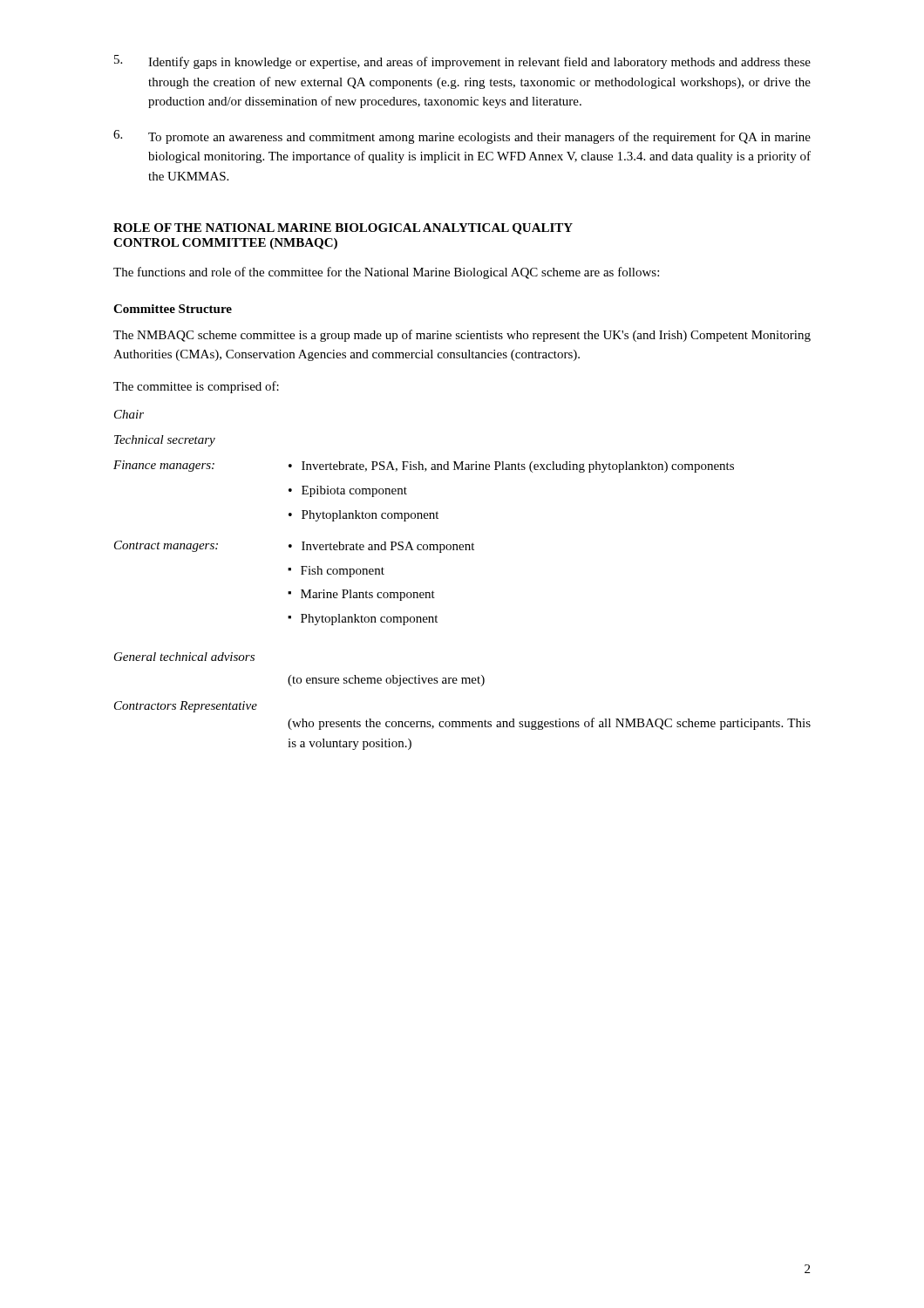Where is the passage that starts "Contract managers: •Invertebrate and PSA component ▪Fish"?
The height and width of the screenshot is (1308, 924).
coord(294,547)
